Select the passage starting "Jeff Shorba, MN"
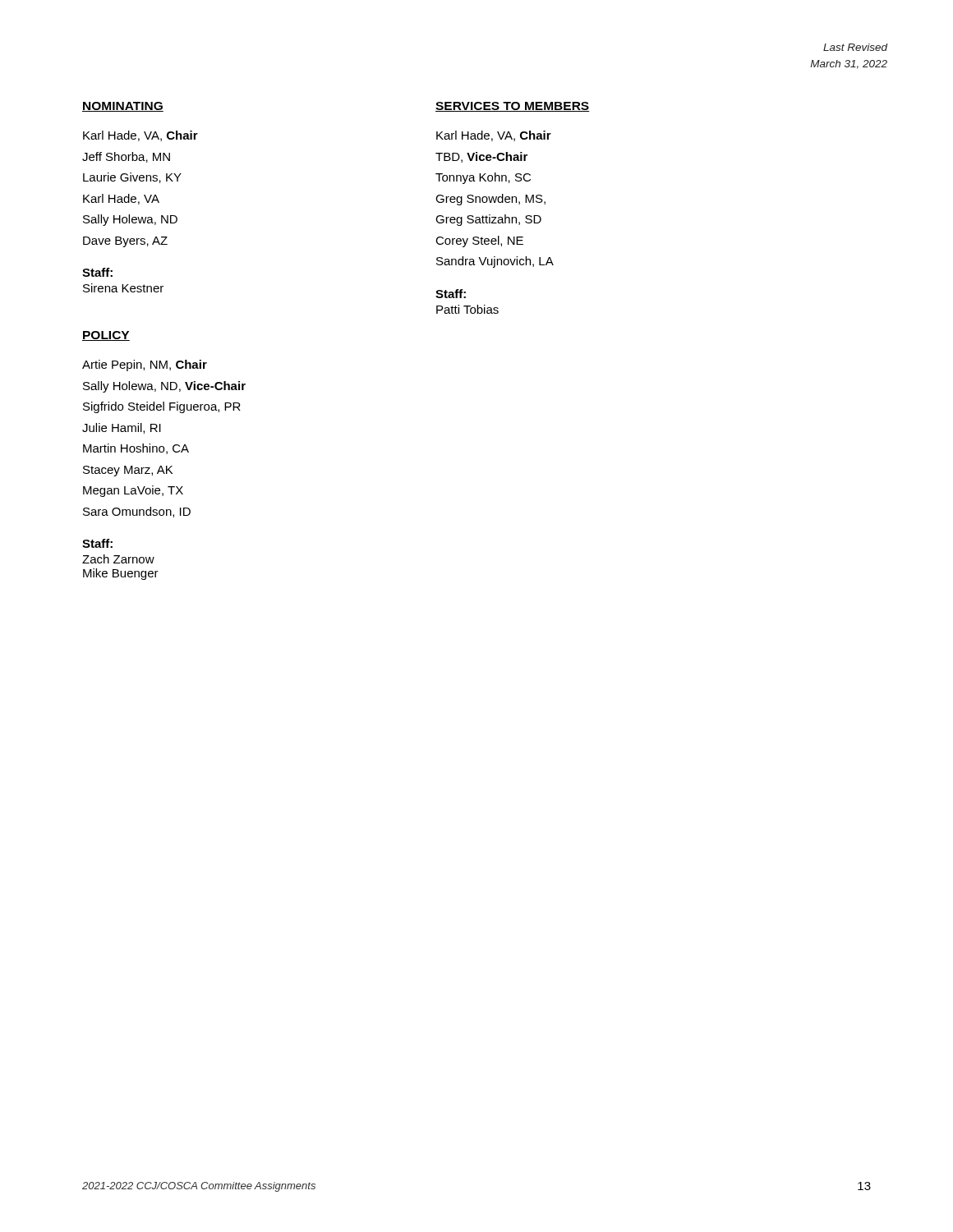Viewport: 953px width, 1232px height. pos(127,156)
